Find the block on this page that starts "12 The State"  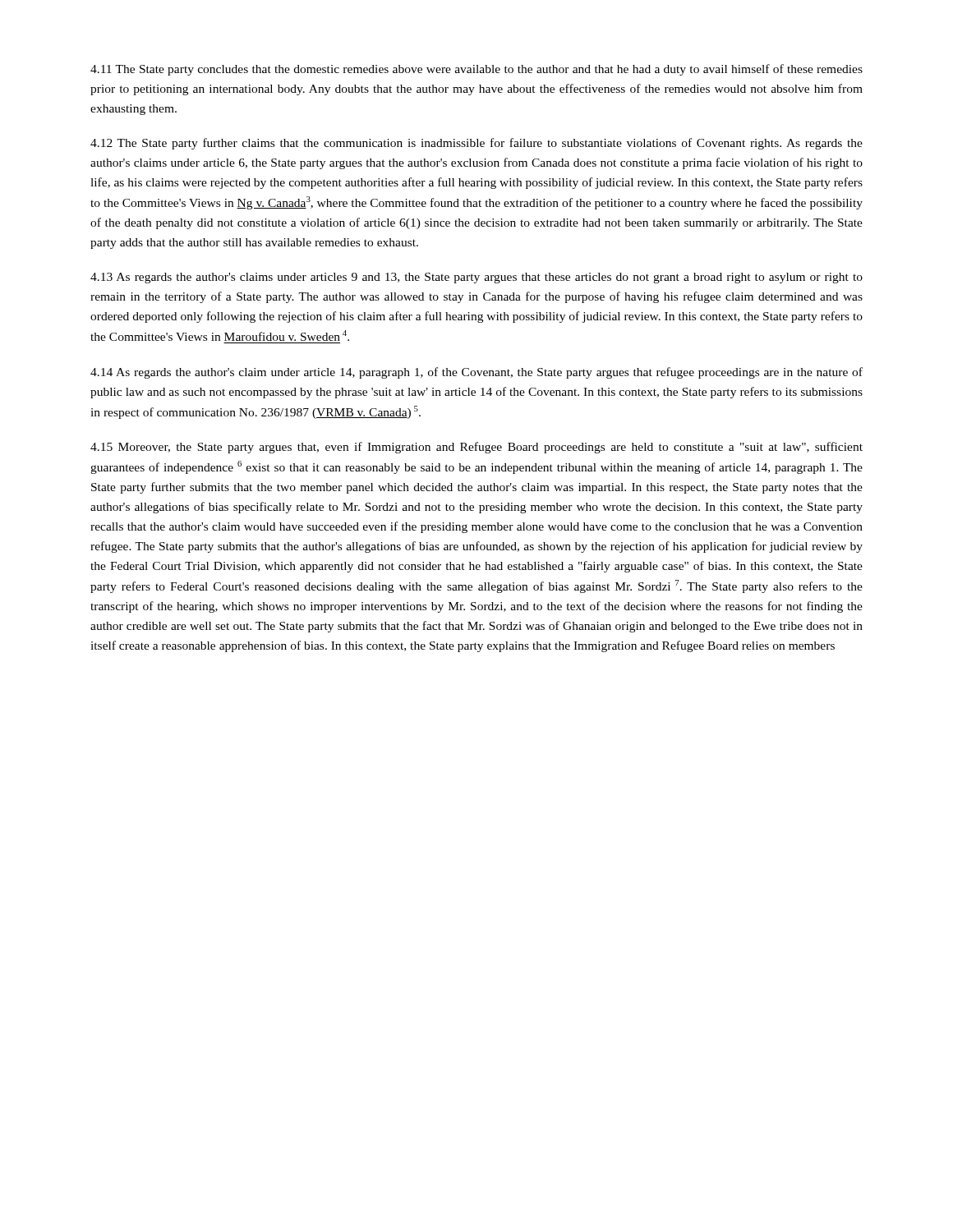476,192
